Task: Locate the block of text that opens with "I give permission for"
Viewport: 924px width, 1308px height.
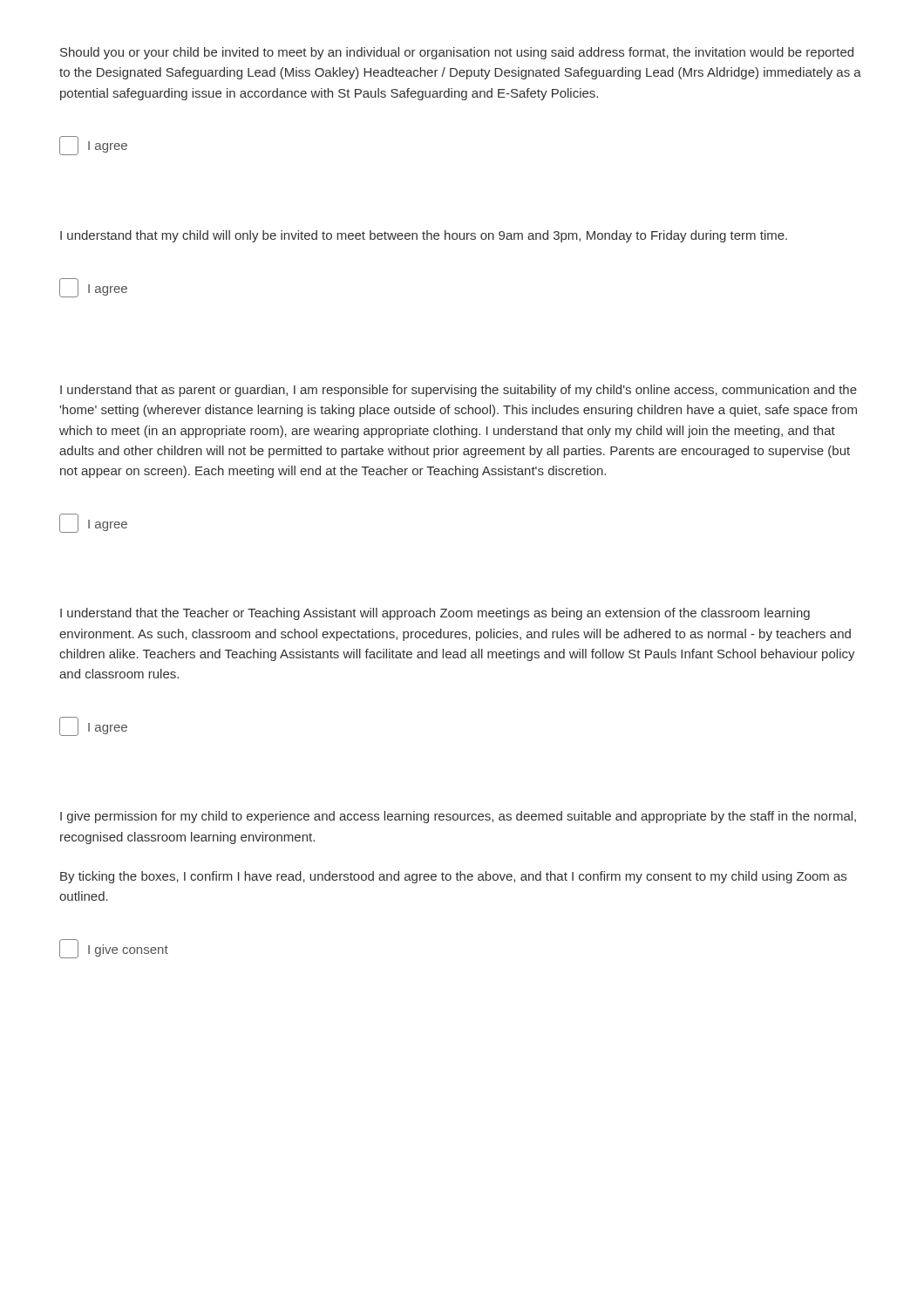Action: point(458,826)
